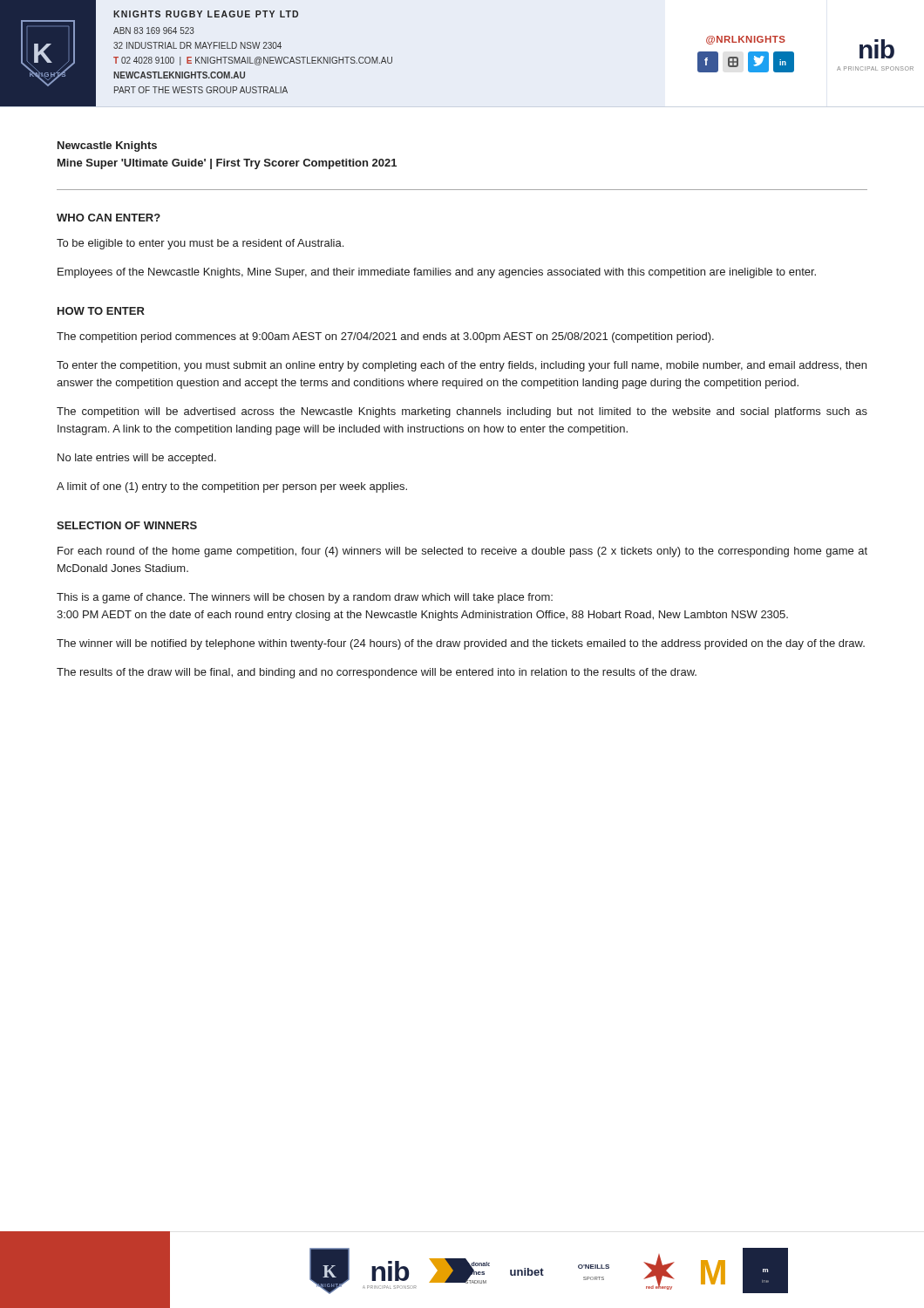Click on the text block that says "A limit of one (1)"
924x1308 pixels.
pyautogui.click(x=232, y=486)
